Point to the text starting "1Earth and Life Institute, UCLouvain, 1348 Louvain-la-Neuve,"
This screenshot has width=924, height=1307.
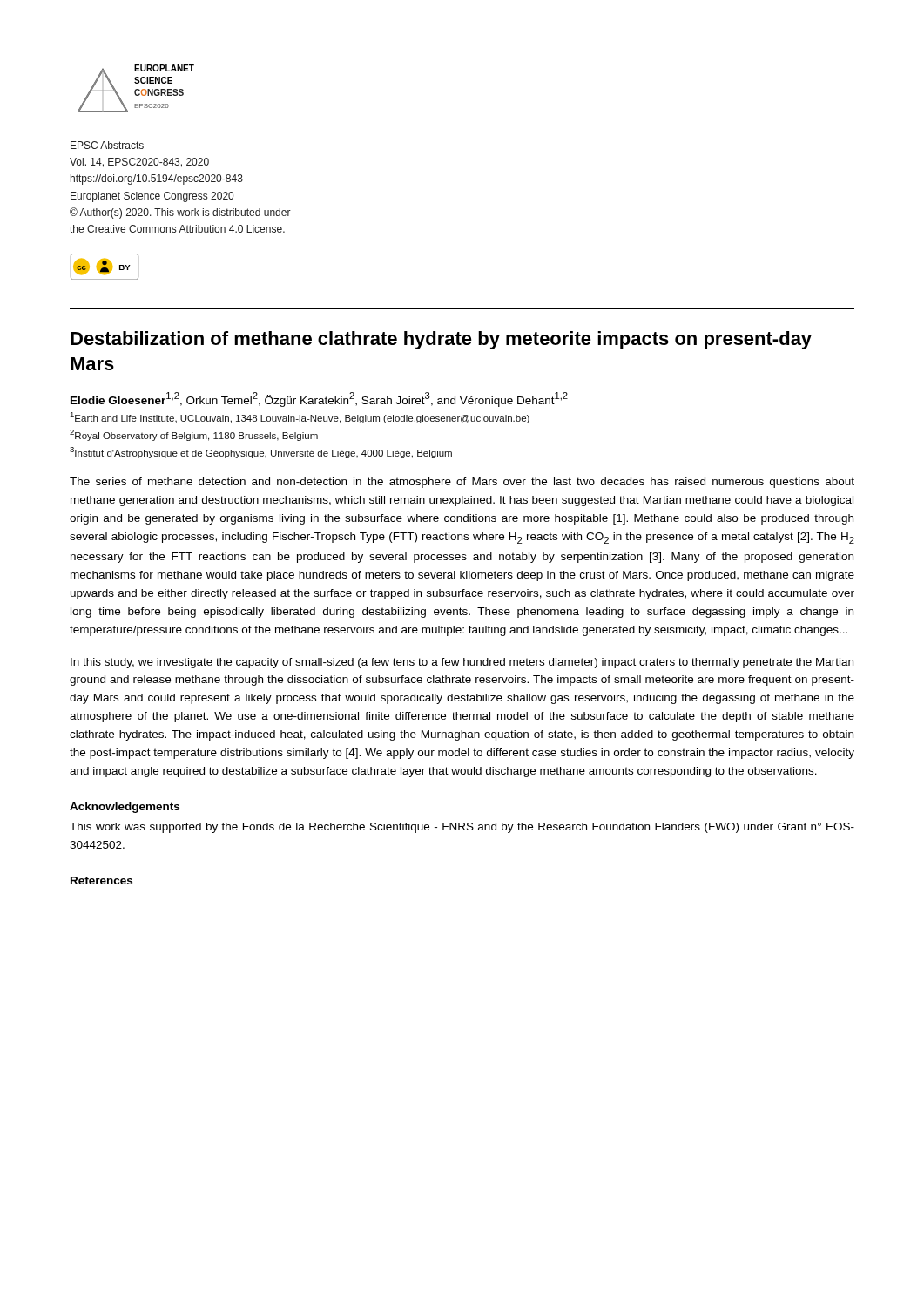(300, 434)
